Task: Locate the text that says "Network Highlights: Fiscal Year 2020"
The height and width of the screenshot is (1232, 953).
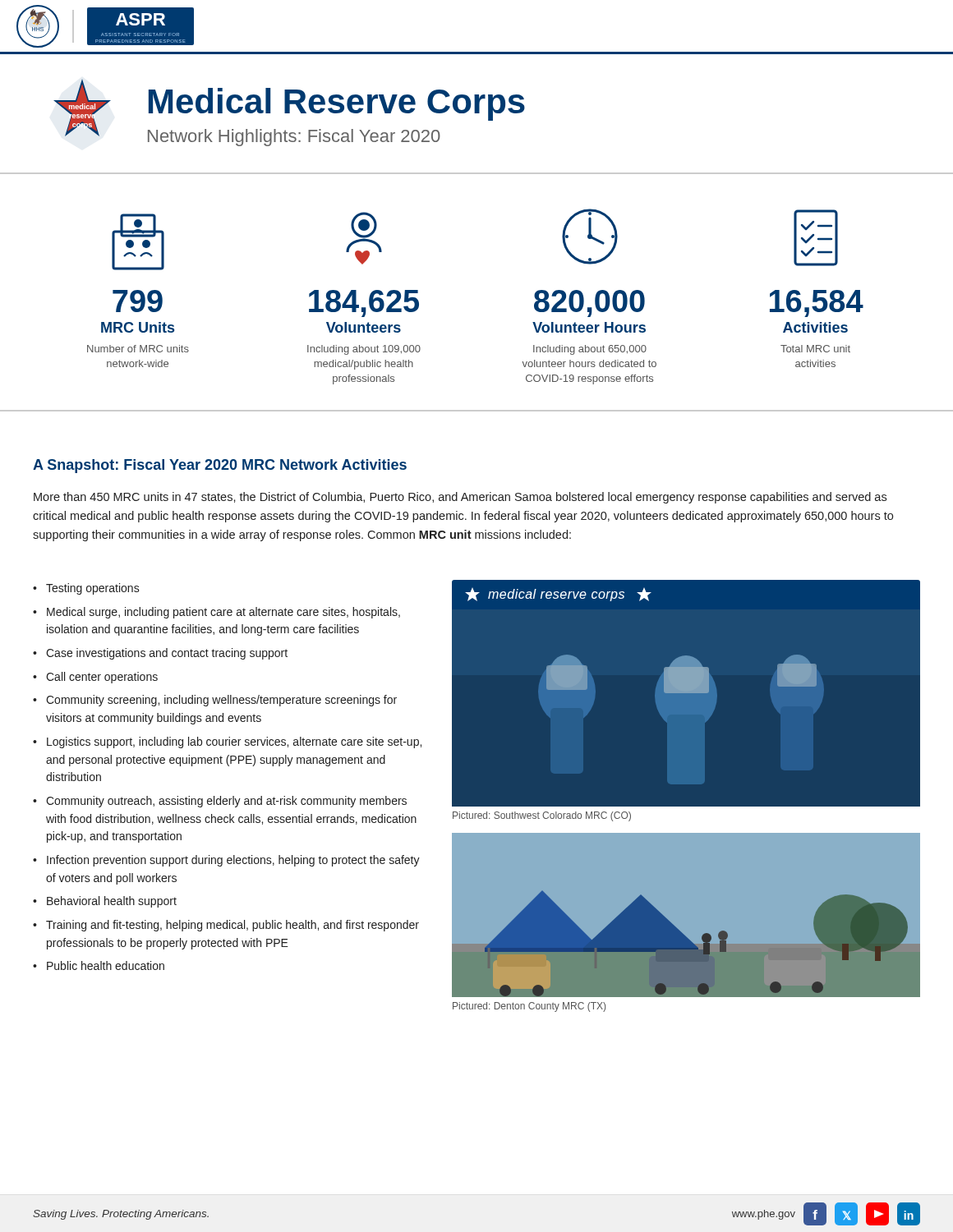Action: coord(293,136)
